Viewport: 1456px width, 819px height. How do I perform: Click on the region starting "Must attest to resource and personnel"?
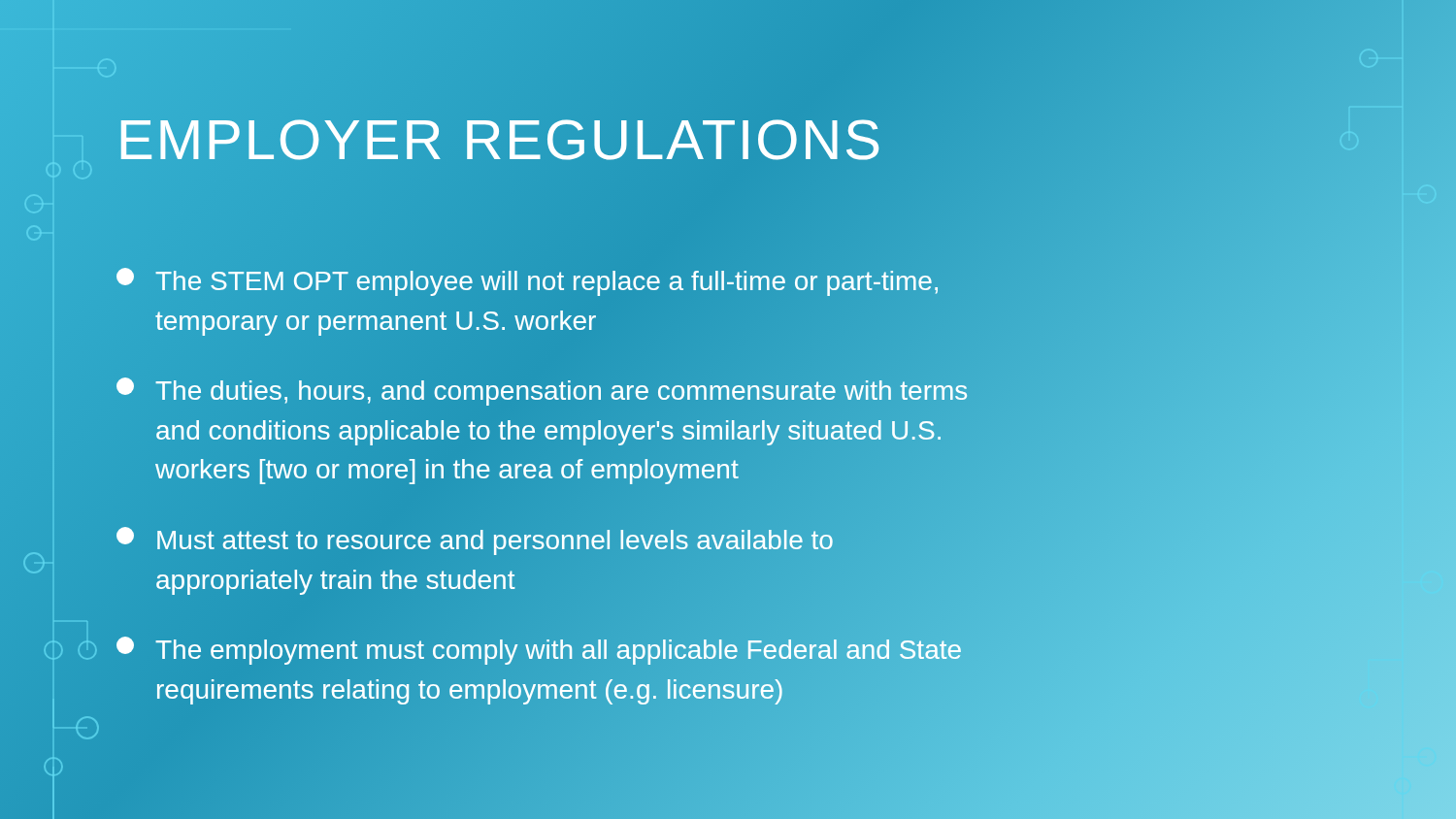(475, 560)
